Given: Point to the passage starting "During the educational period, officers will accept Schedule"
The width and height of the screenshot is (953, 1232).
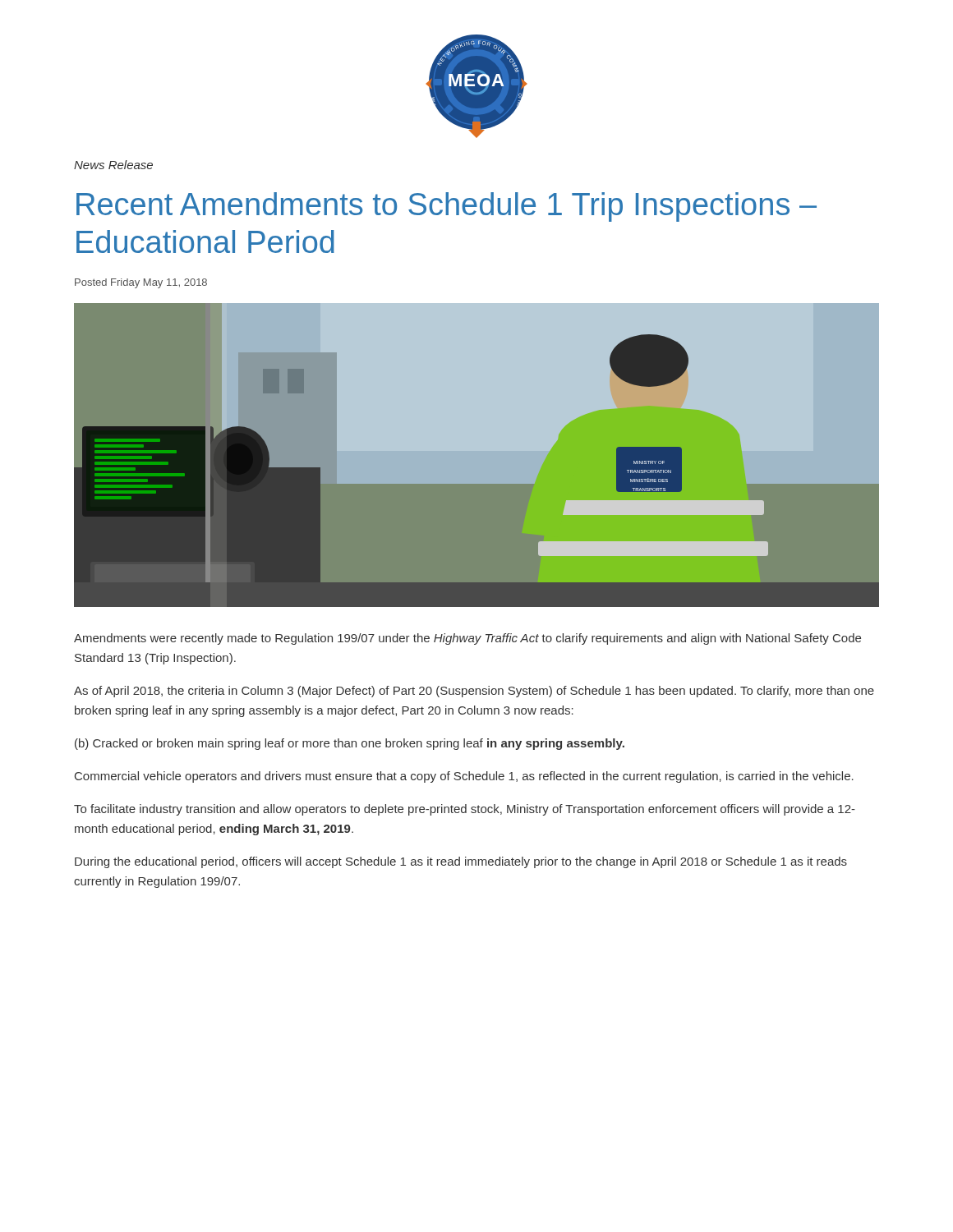Looking at the screenshot, I should (x=461, y=871).
